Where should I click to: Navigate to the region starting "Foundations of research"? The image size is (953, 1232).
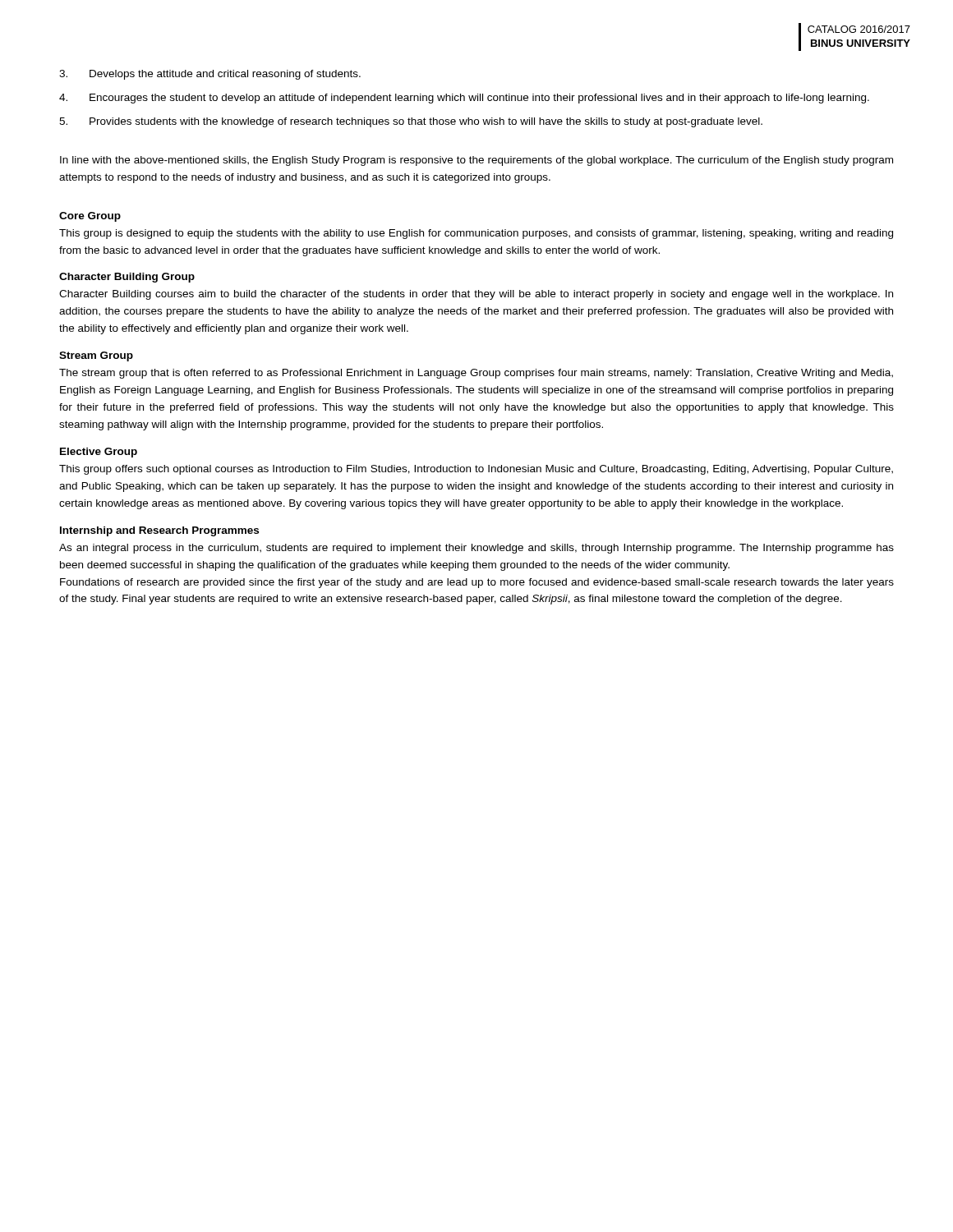click(x=476, y=590)
